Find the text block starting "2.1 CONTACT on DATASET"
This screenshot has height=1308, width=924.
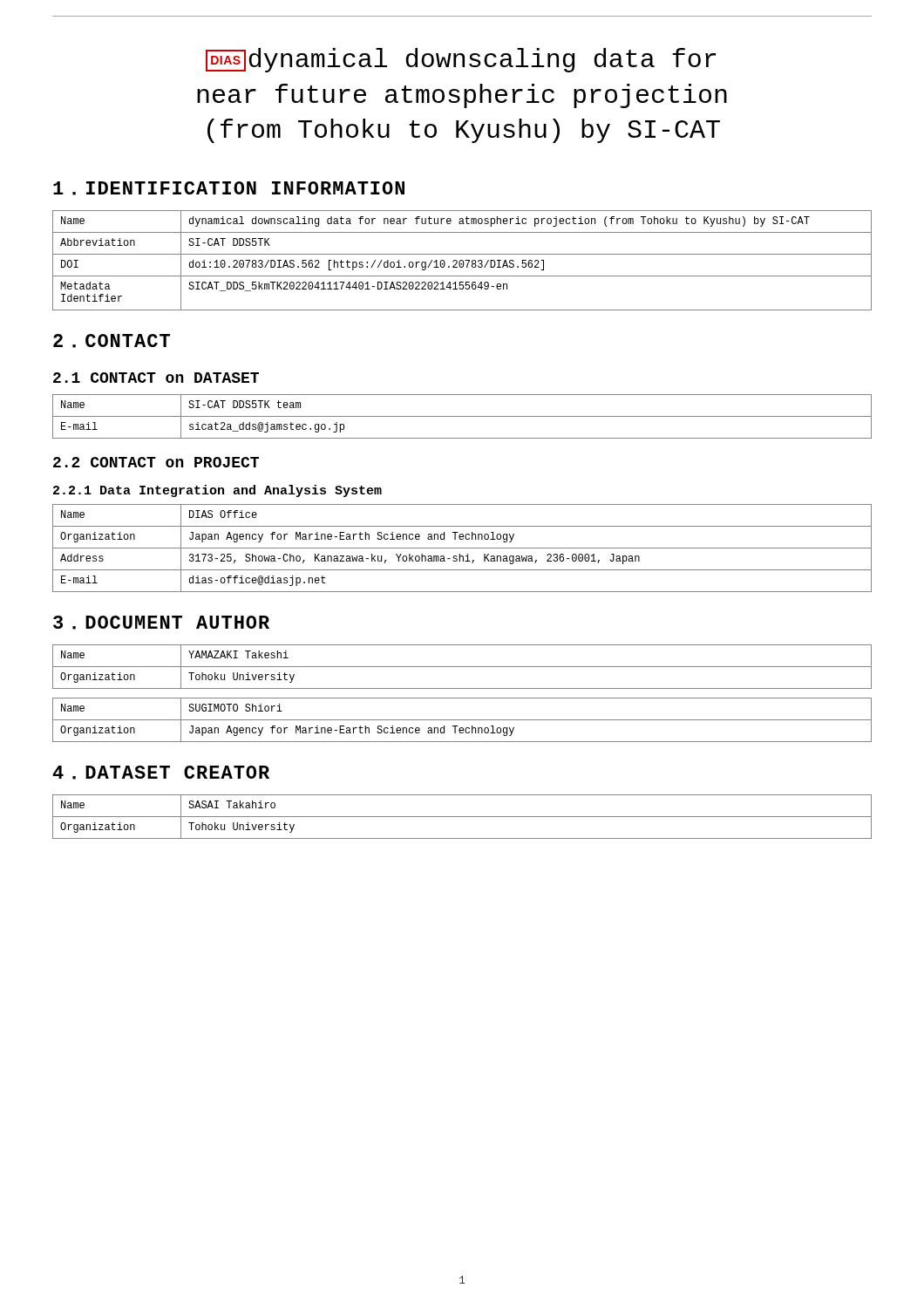click(156, 378)
